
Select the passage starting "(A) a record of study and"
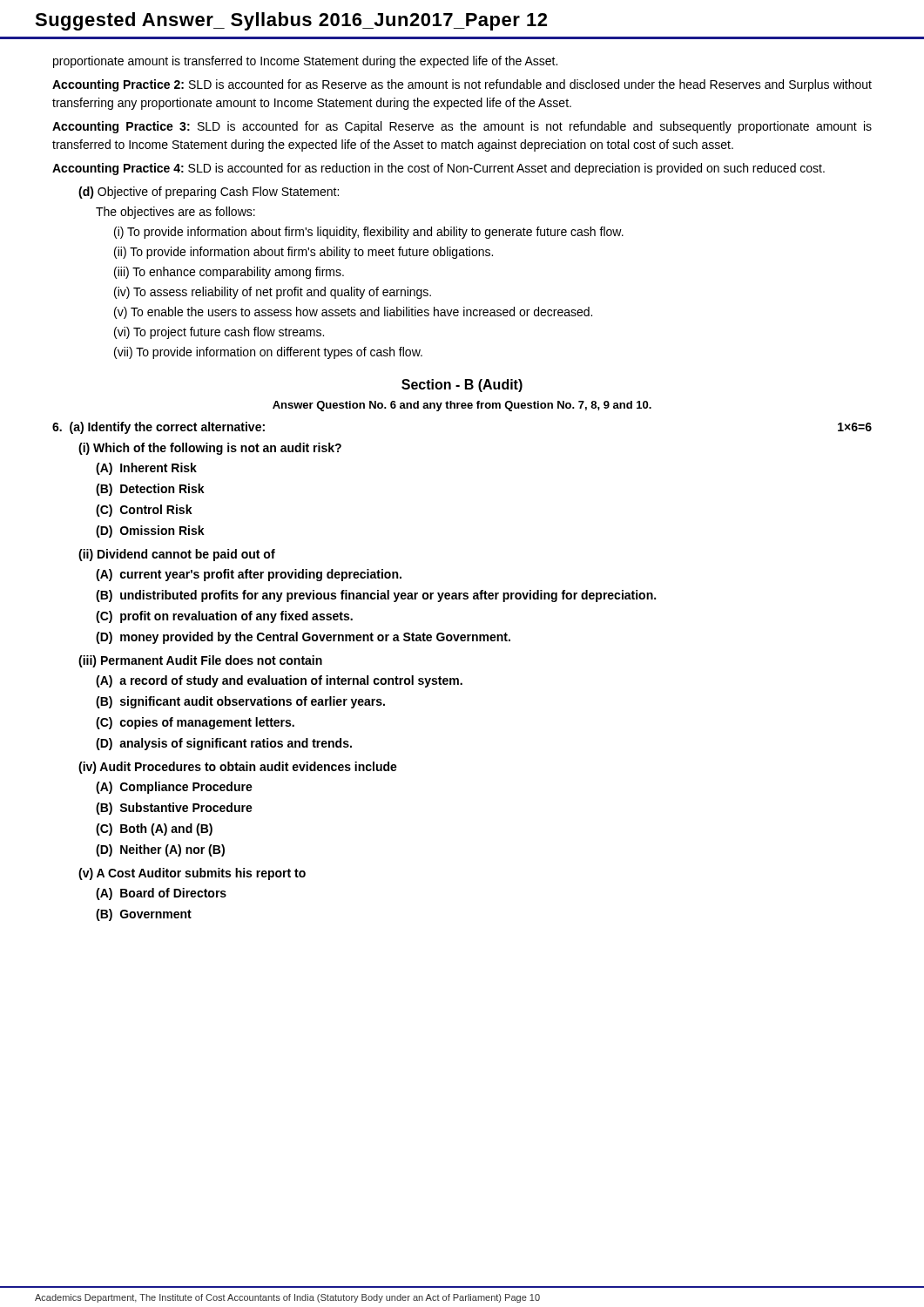pos(279,680)
